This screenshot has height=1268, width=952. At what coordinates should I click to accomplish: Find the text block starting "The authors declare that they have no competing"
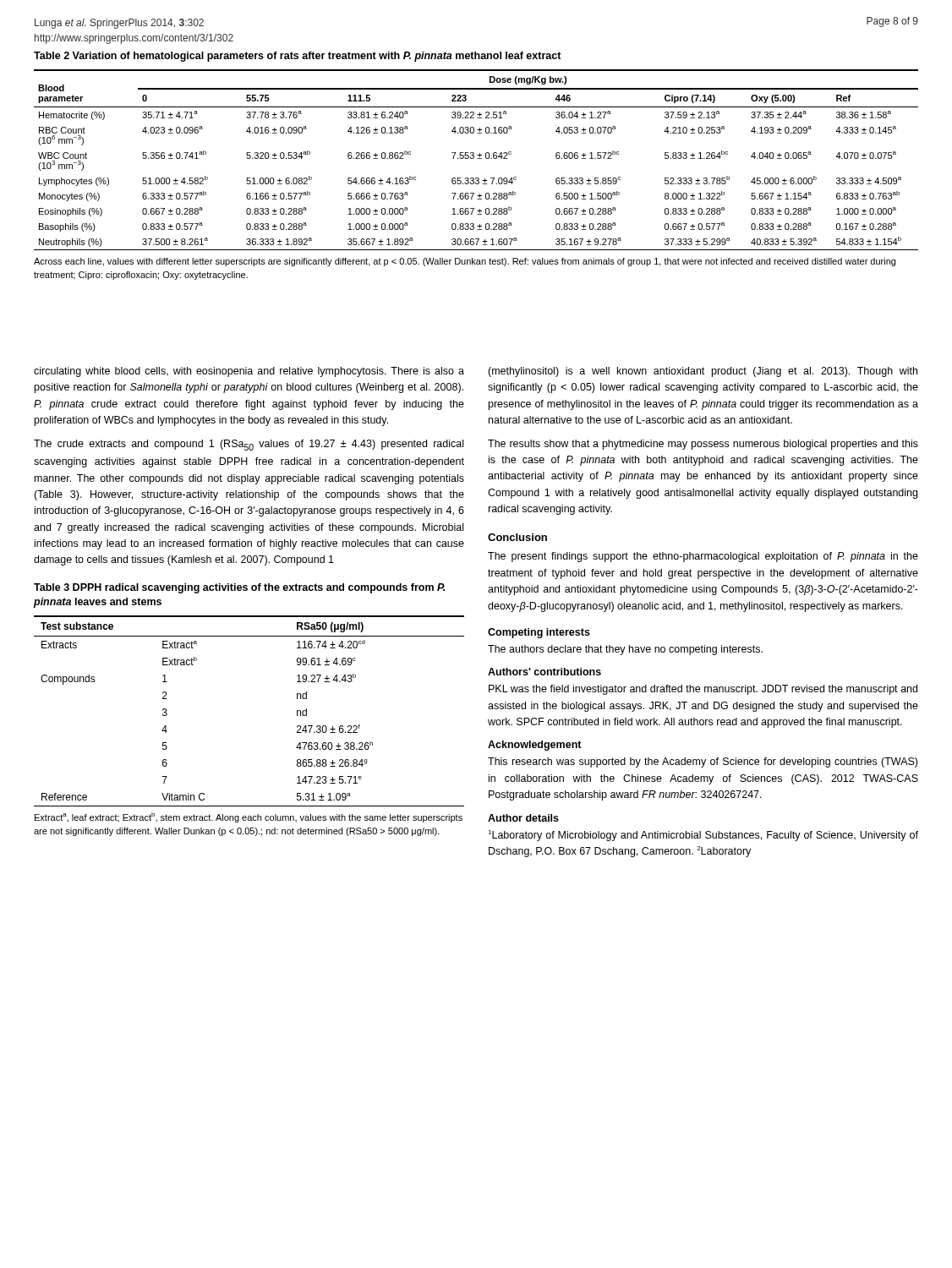coord(626,649)
